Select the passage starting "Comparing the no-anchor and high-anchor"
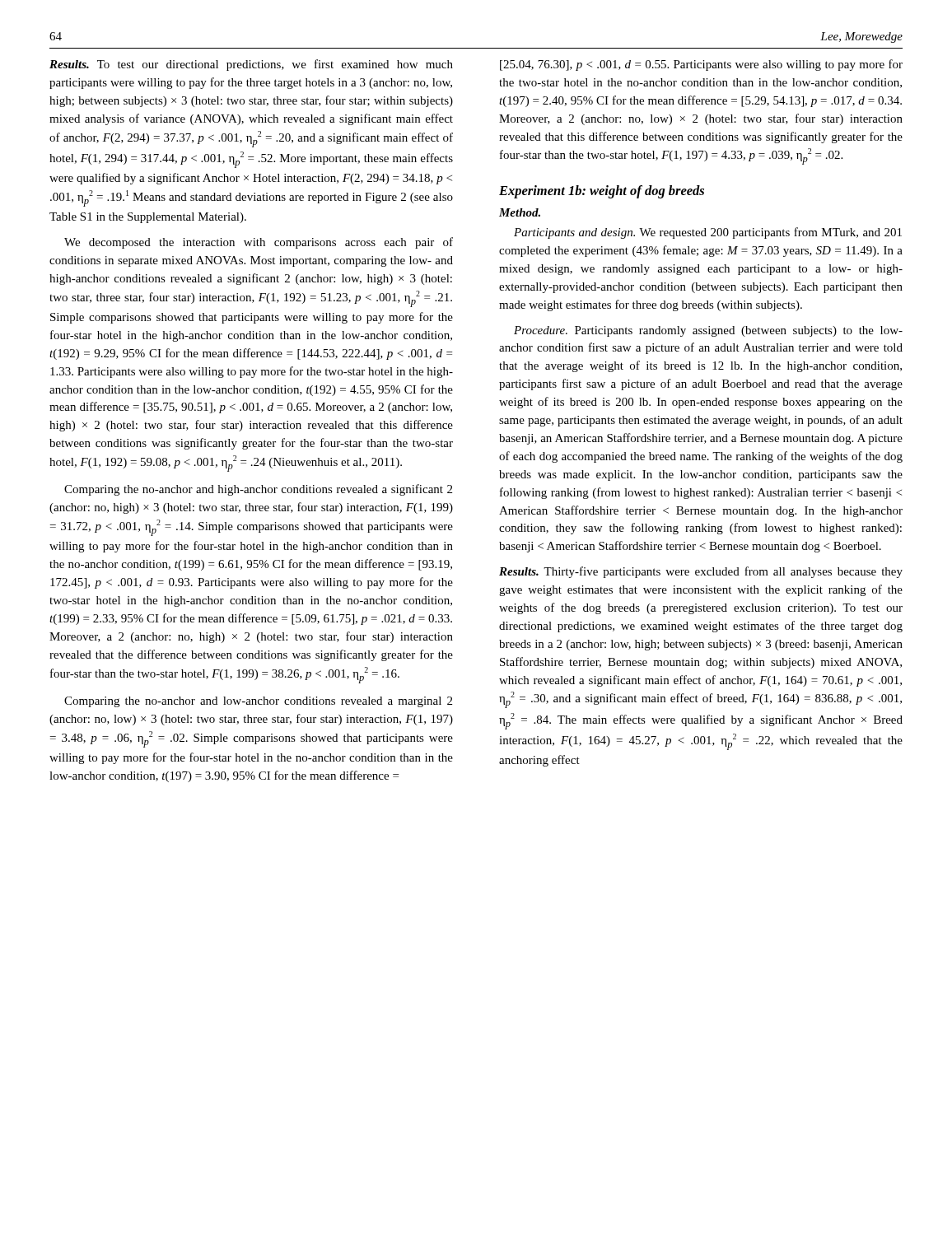Viewport: 952px width, 1235px height. pyautogui.click(x=251, y=583)
